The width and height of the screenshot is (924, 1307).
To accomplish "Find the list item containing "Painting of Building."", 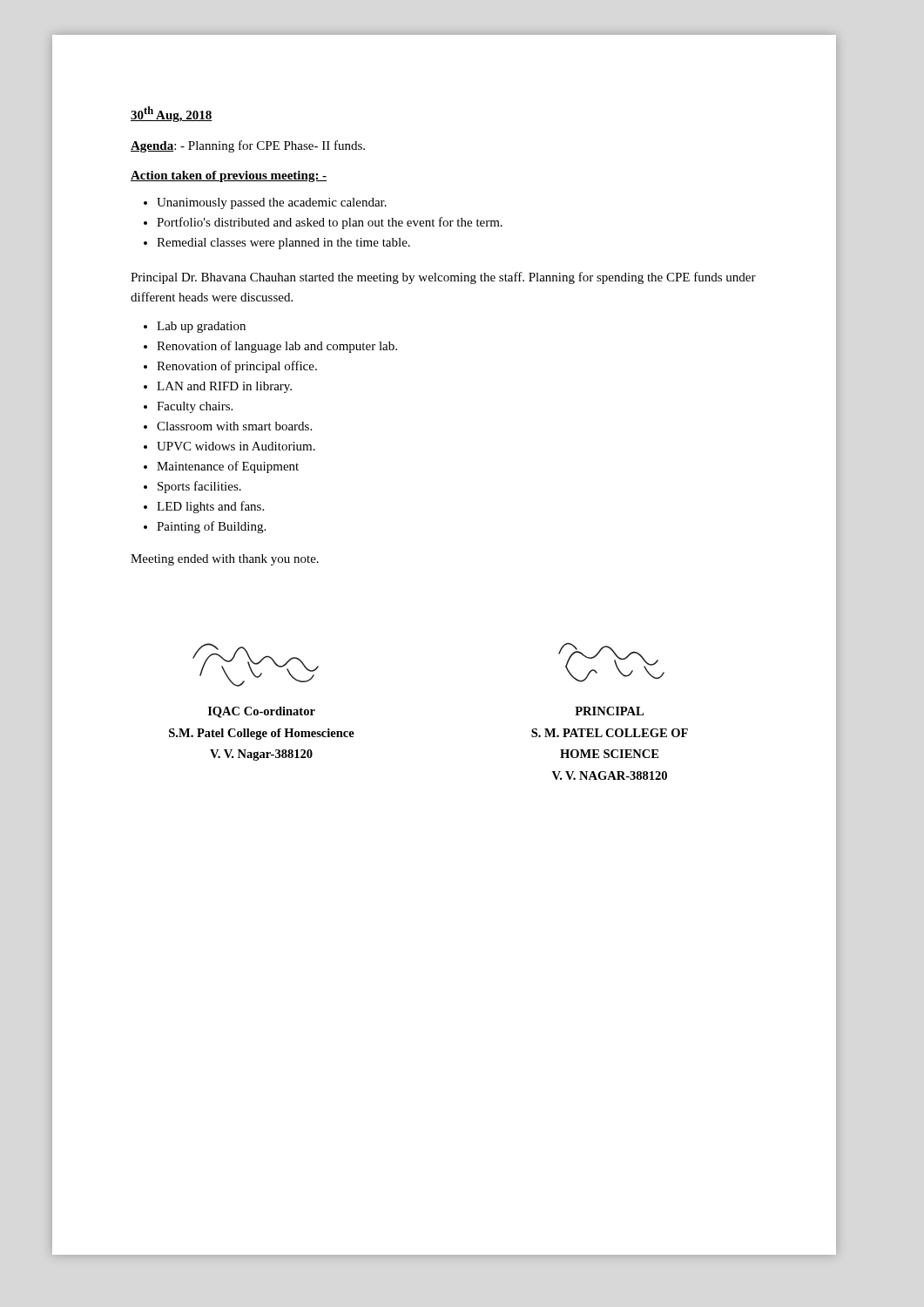I will coord(212,526).
